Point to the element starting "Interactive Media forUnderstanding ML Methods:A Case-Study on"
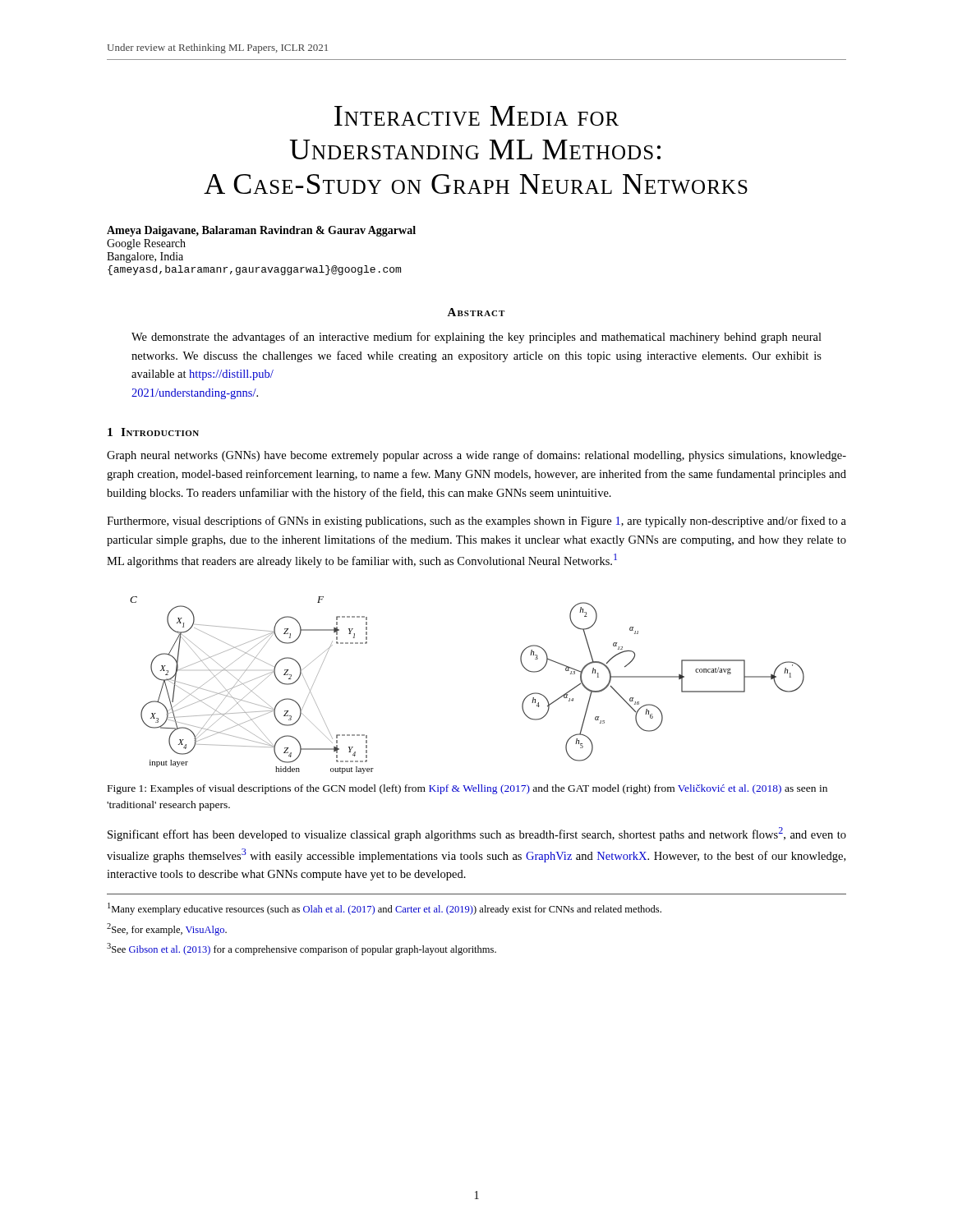 pos(476,150)
